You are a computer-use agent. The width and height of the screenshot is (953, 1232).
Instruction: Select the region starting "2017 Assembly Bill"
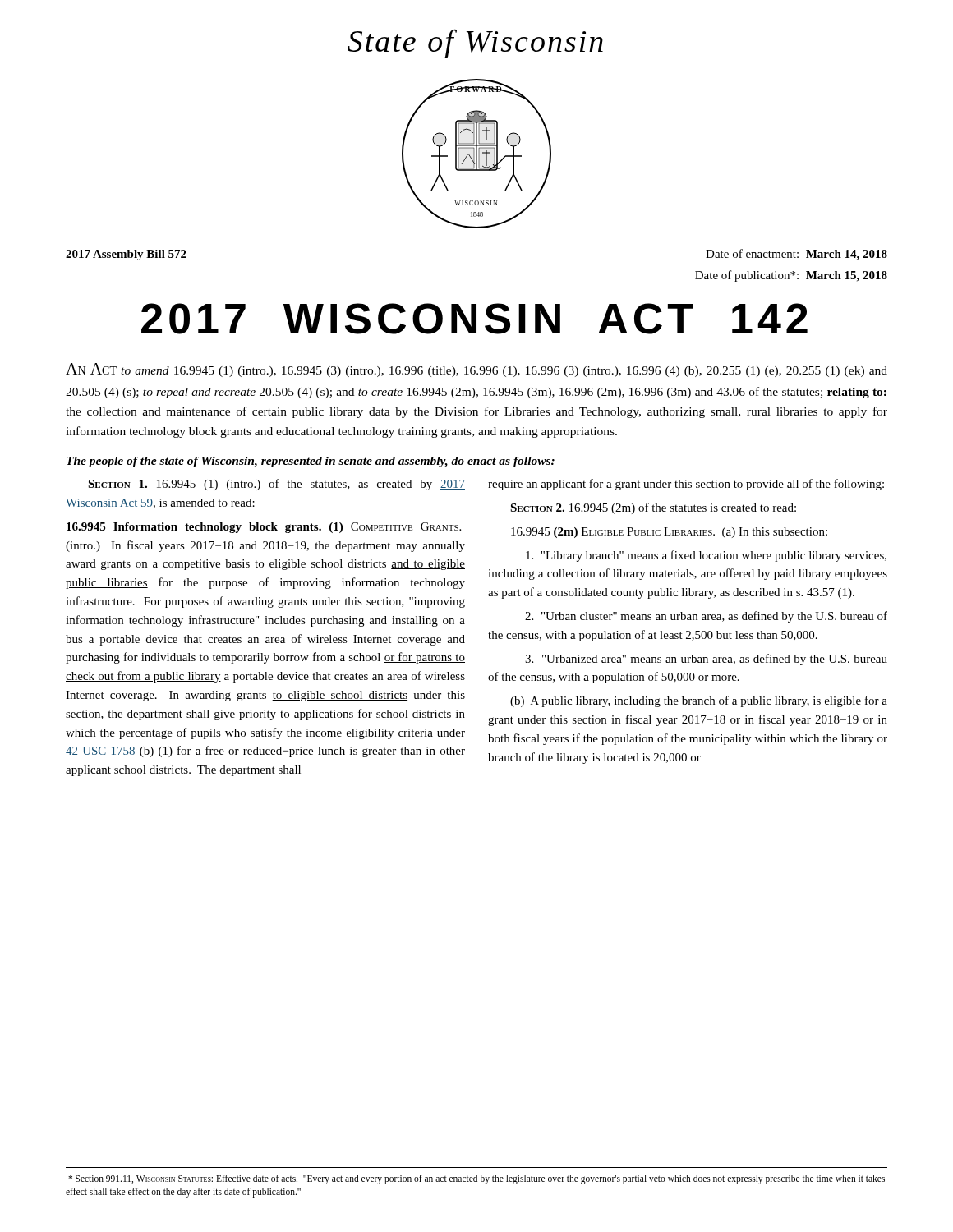[126, 254]
